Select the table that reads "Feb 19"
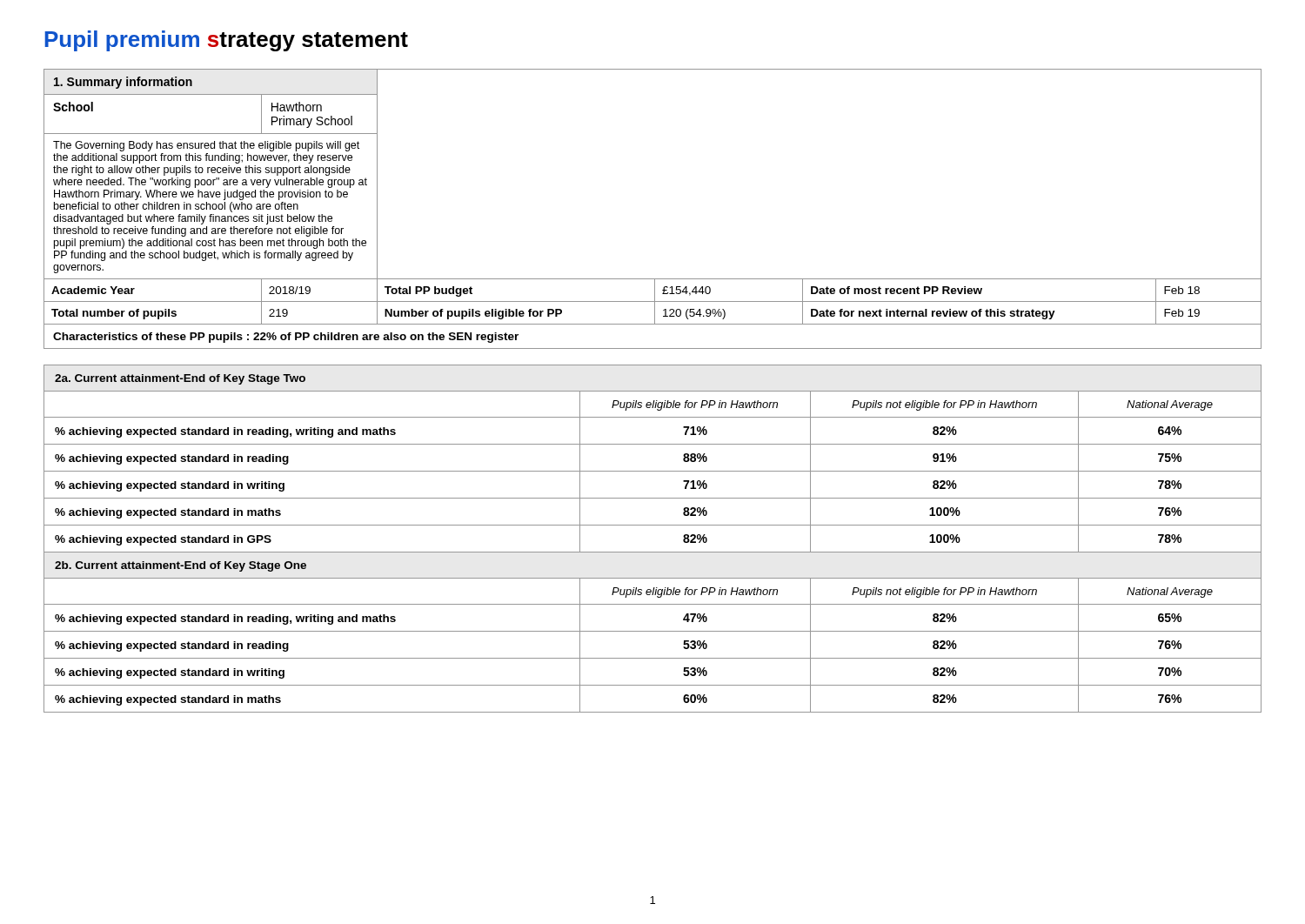1305x924 pixels. (652, 209)
